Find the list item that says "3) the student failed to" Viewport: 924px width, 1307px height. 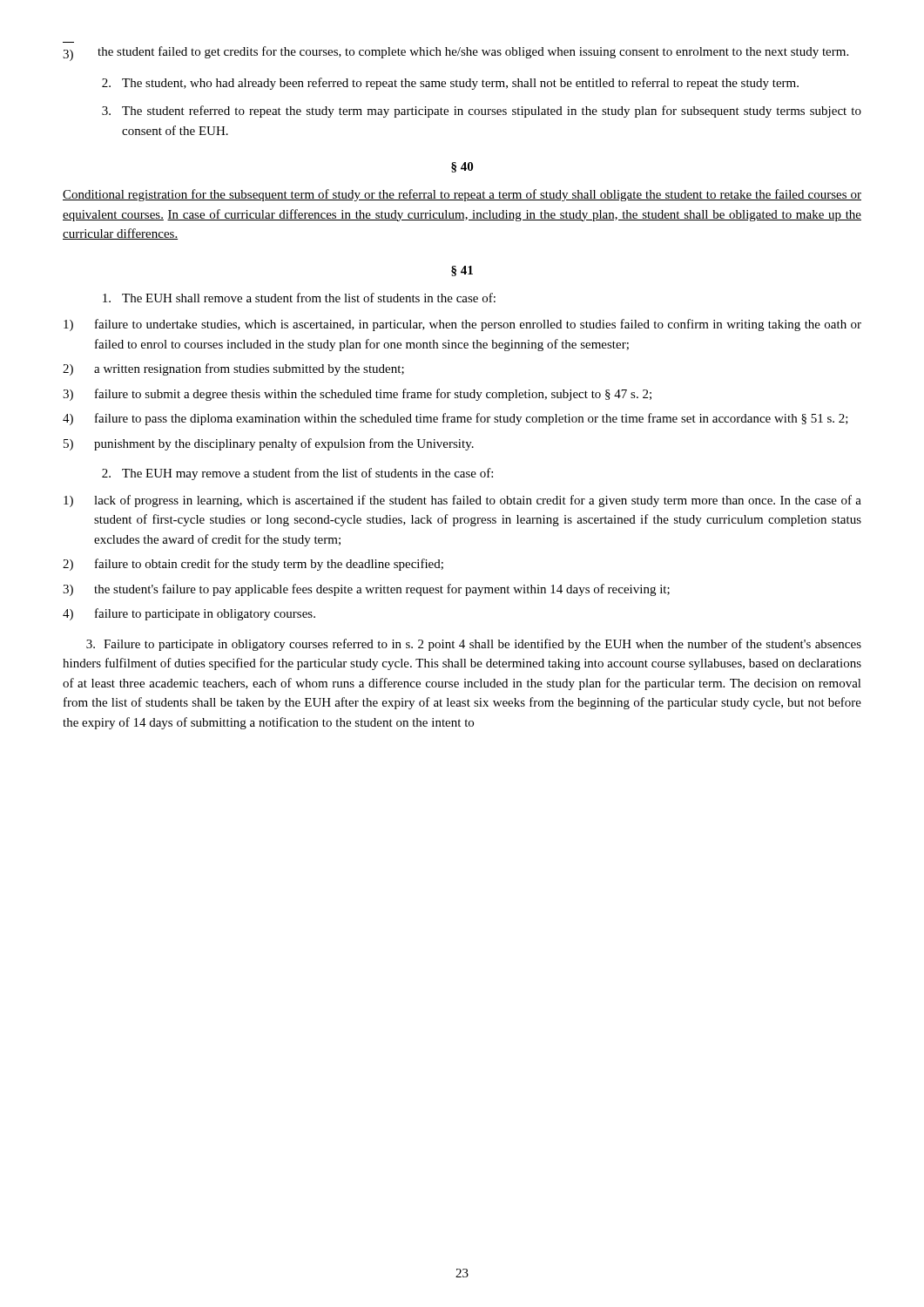(462, 53)
